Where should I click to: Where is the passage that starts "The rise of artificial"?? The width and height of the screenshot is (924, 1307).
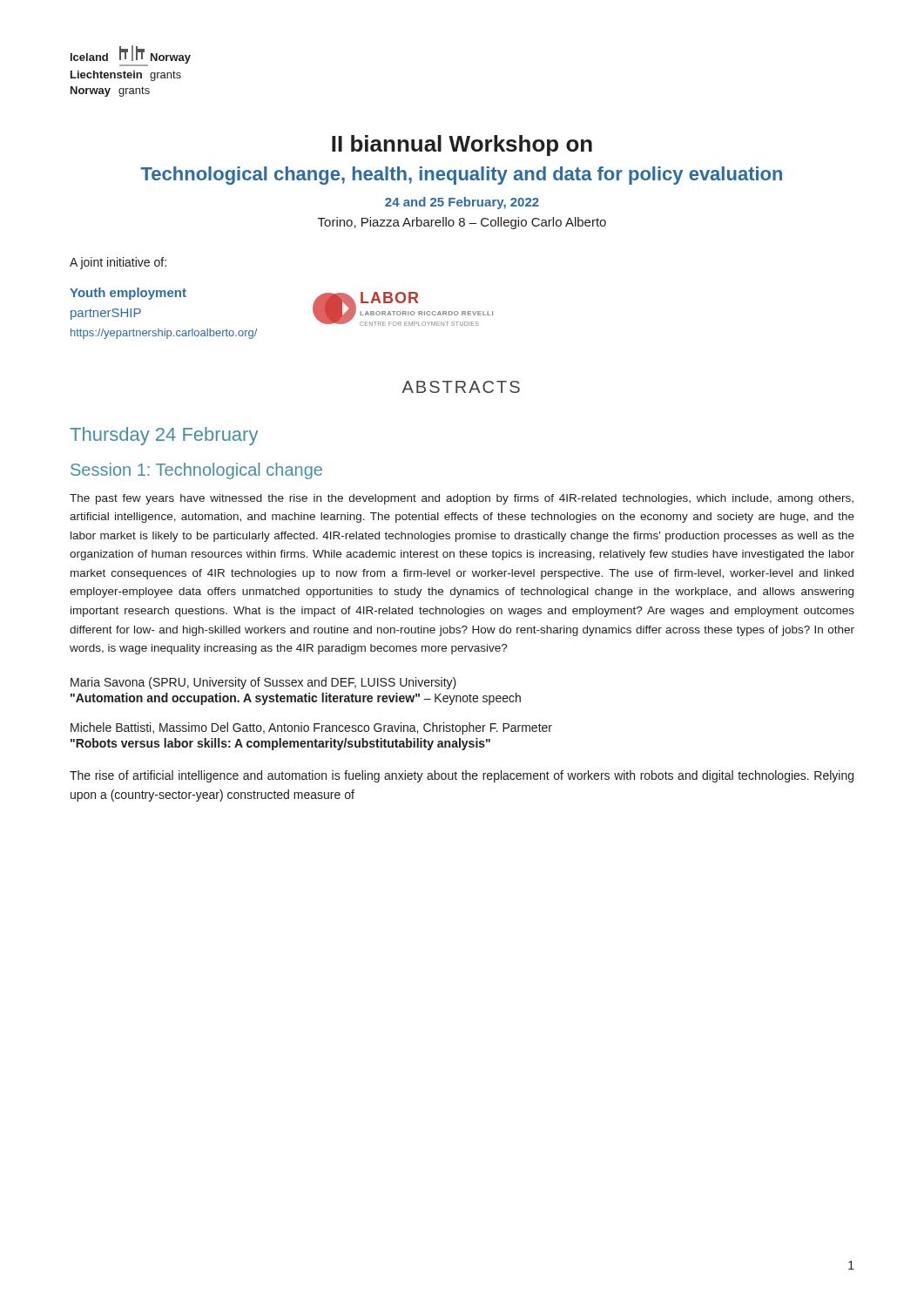coord(462,785)
